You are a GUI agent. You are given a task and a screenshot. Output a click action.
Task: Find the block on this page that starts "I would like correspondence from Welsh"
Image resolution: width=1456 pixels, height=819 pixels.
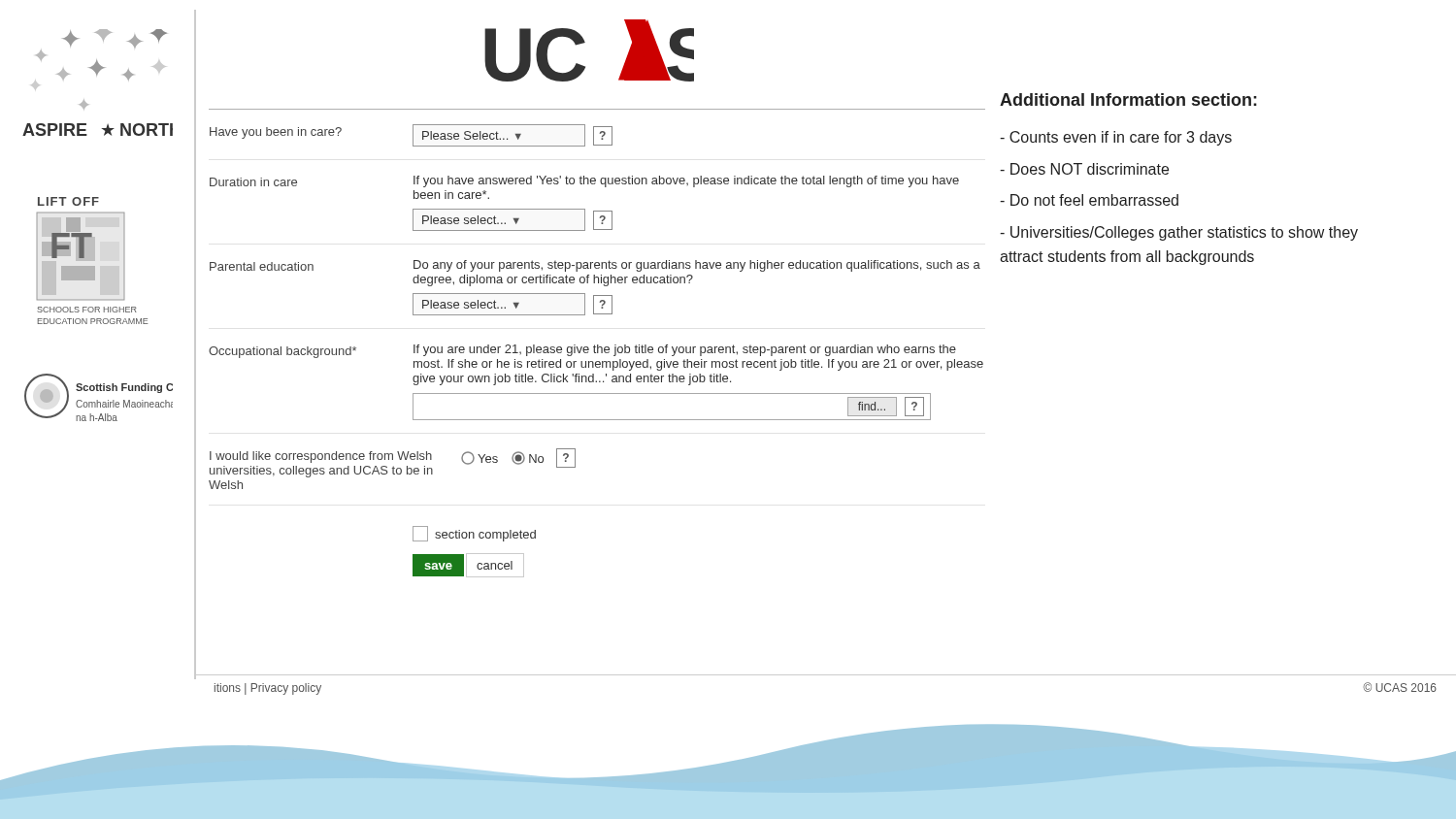click(393, 463)
